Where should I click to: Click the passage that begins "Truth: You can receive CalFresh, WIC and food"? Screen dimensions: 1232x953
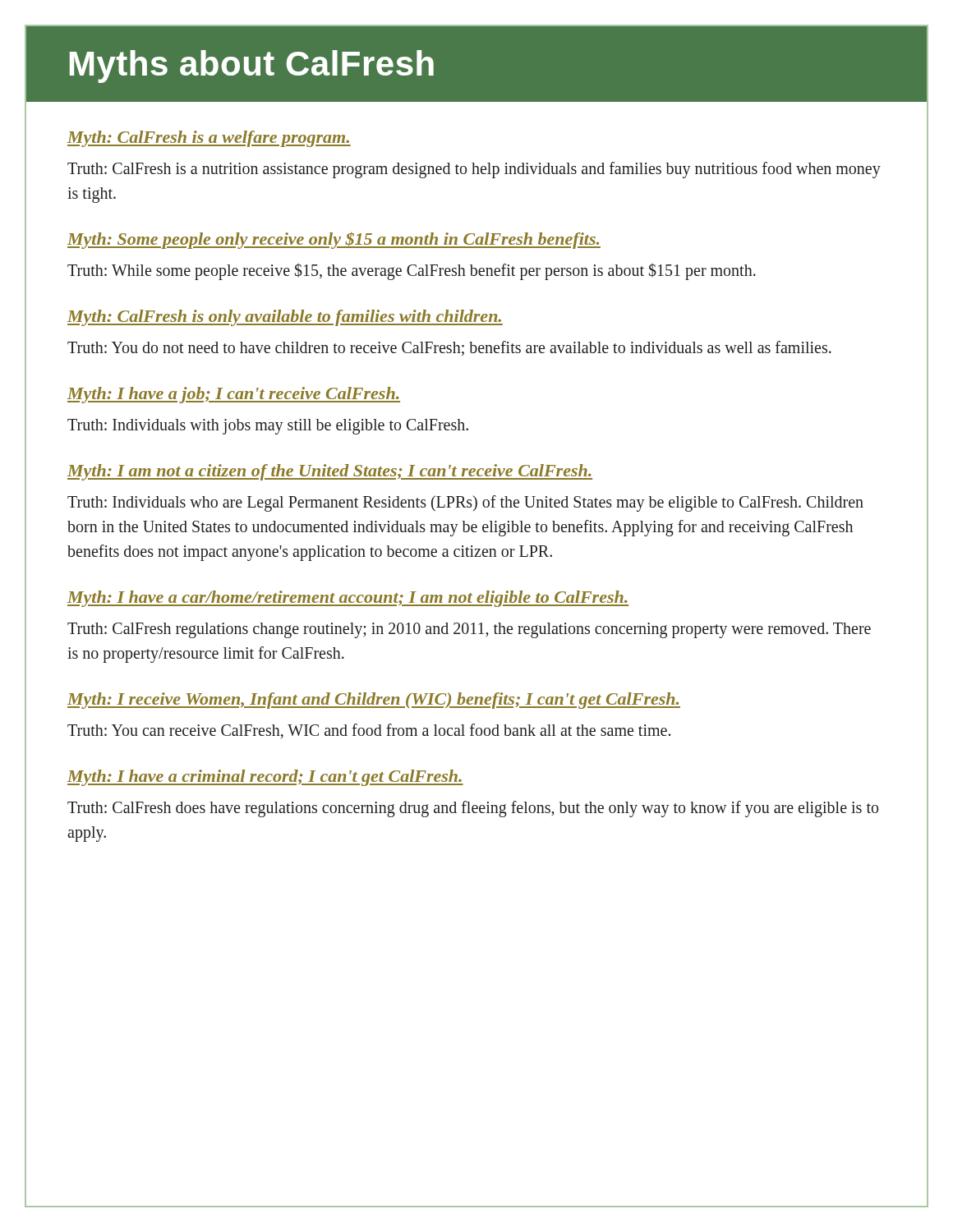point(369,730)
